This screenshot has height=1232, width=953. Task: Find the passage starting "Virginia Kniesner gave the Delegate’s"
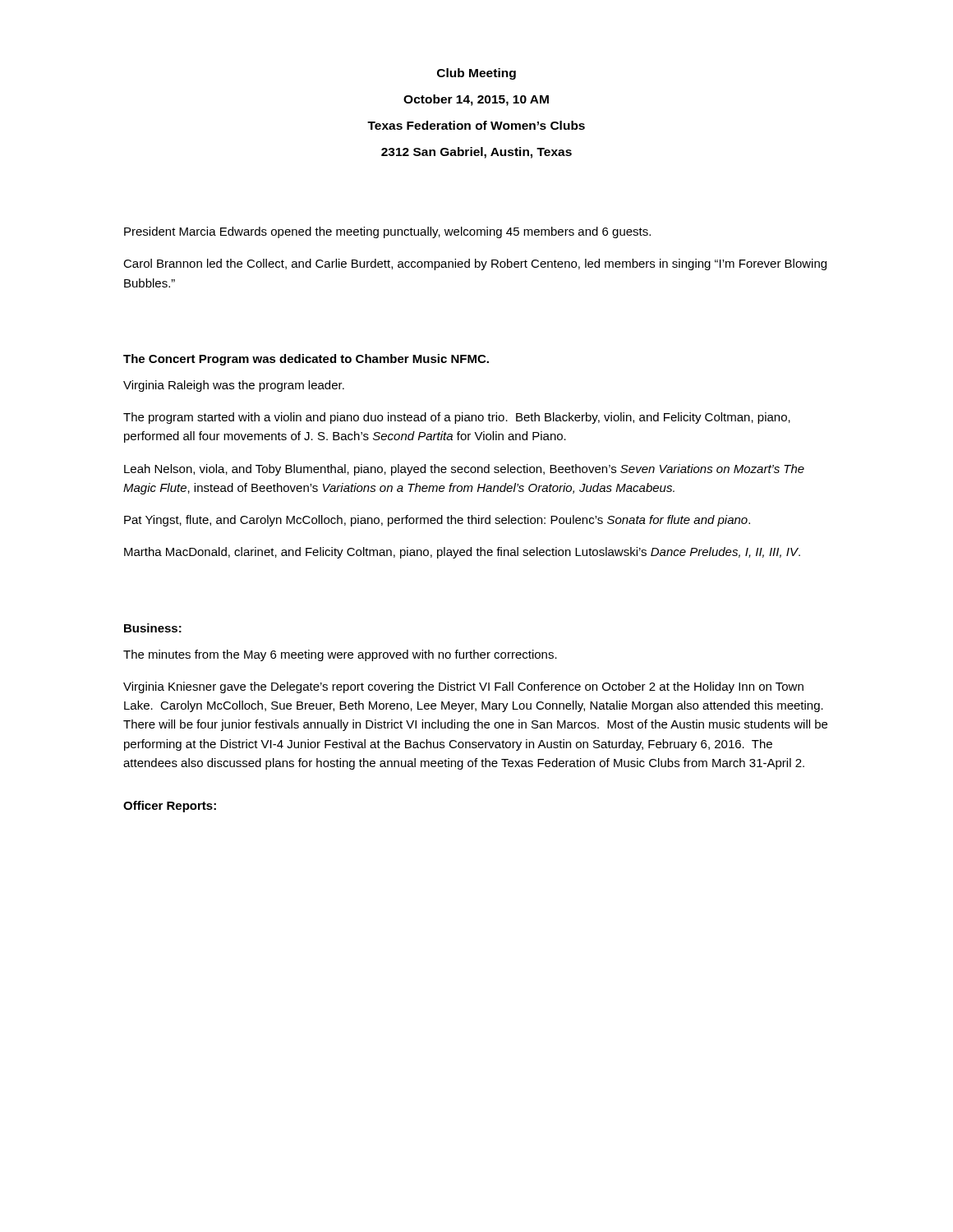pyautogui.click(x=476, y=724)
